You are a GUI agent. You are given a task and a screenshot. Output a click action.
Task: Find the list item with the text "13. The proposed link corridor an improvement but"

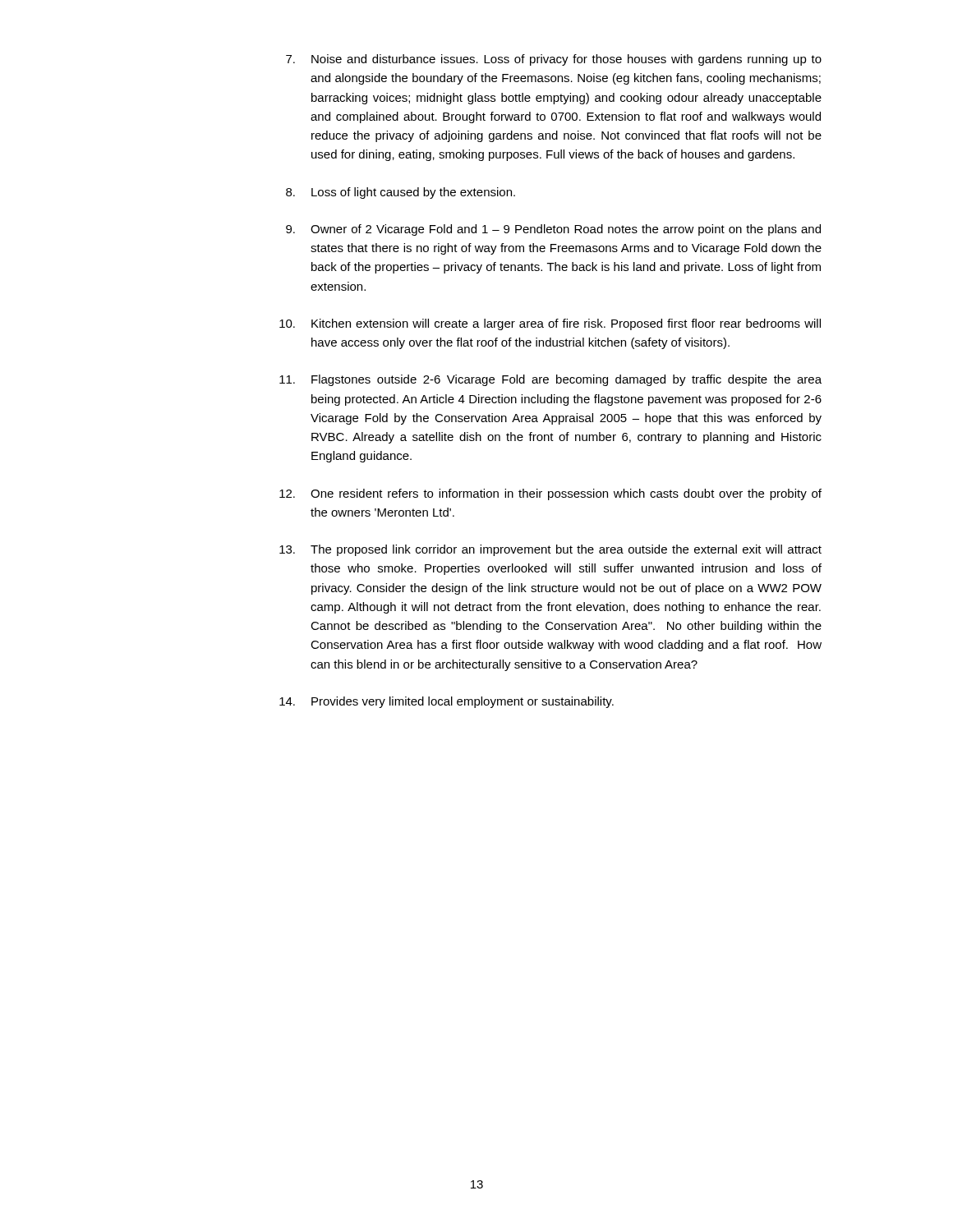coord(538,606)
